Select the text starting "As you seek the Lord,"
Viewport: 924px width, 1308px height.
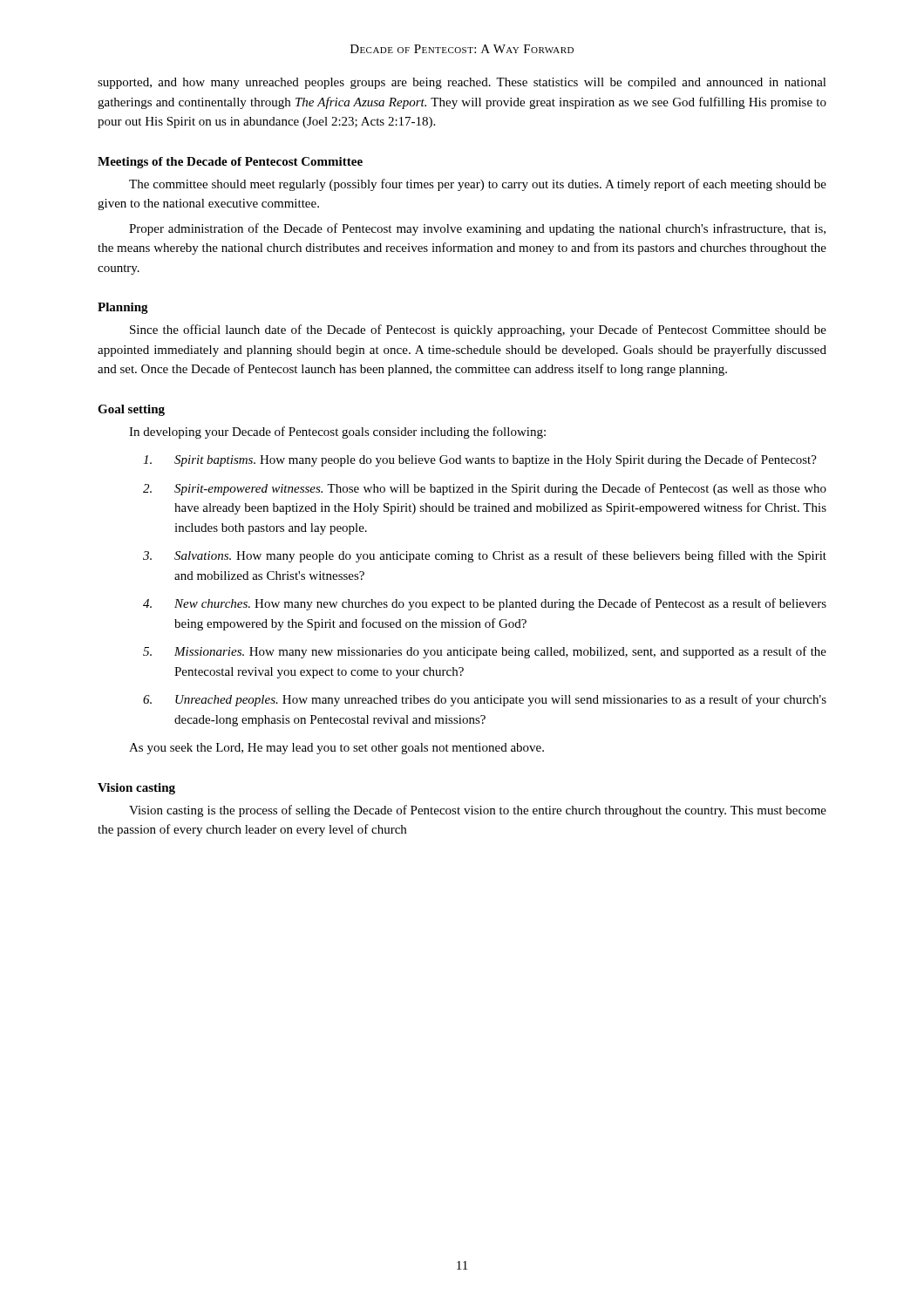pos(337,747)
